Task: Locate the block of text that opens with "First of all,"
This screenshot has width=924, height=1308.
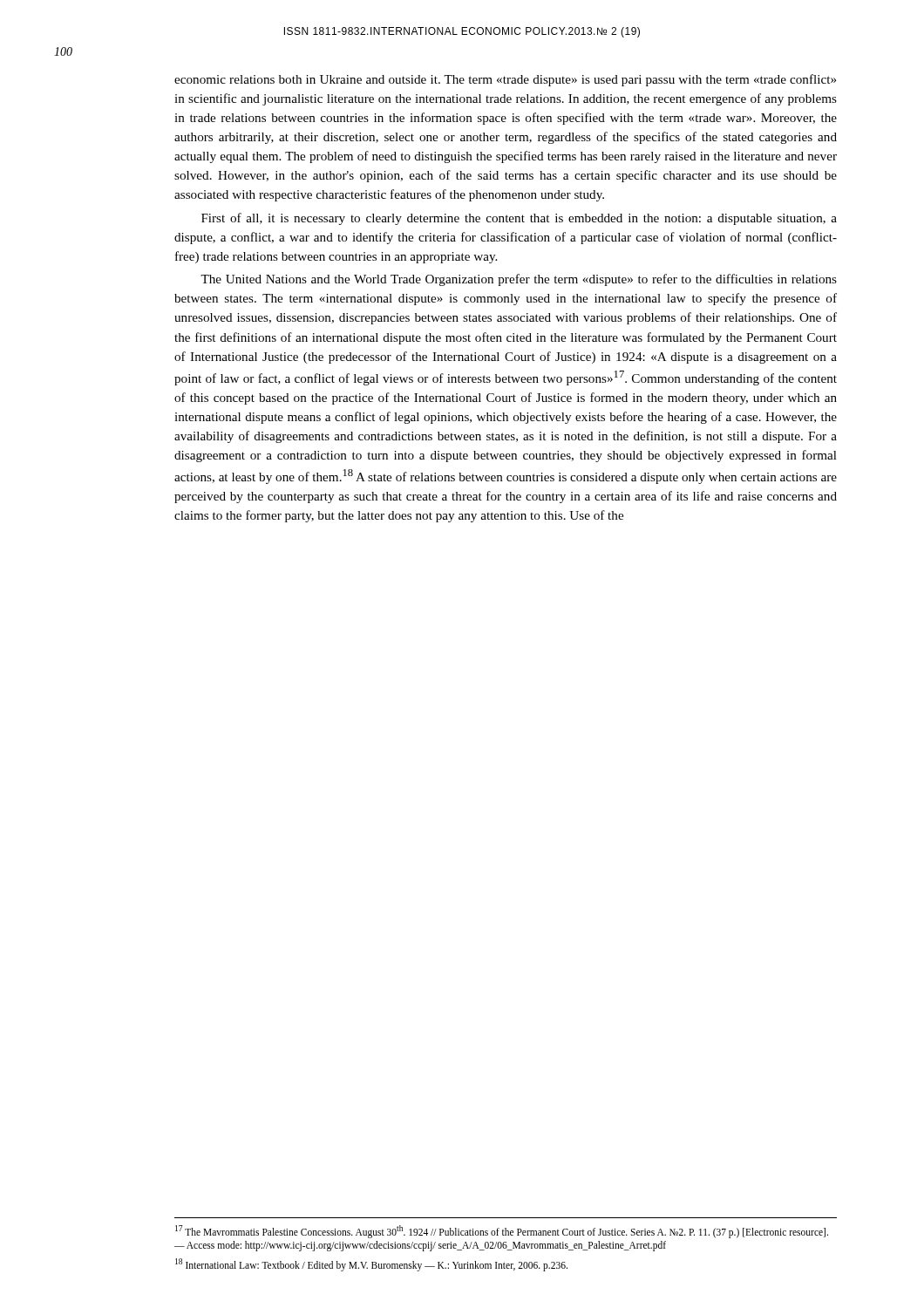Action: point(506,237)
